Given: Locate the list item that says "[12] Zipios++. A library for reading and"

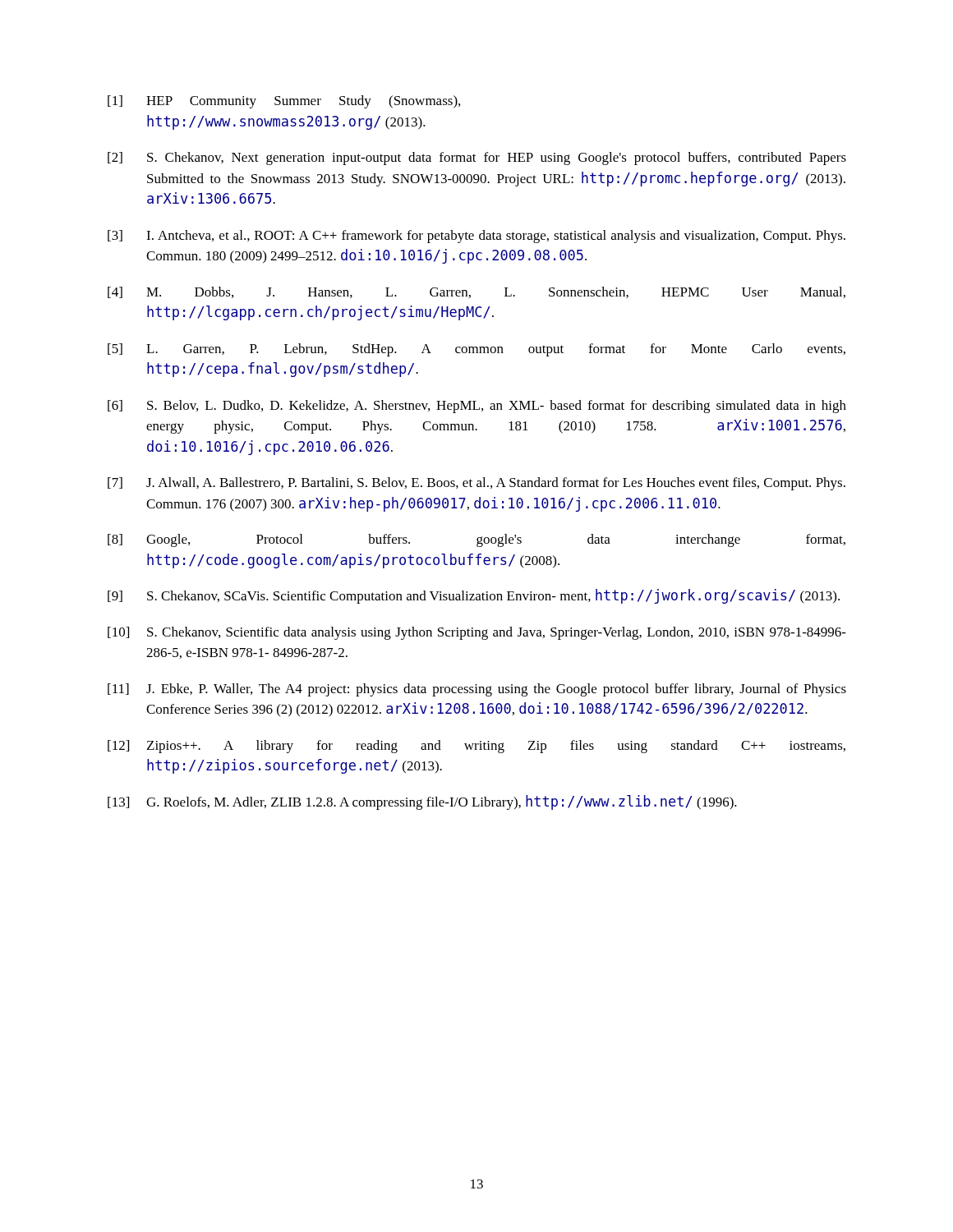Looking at the screenshot, I should pyautogui.click(x=476, y=756).
